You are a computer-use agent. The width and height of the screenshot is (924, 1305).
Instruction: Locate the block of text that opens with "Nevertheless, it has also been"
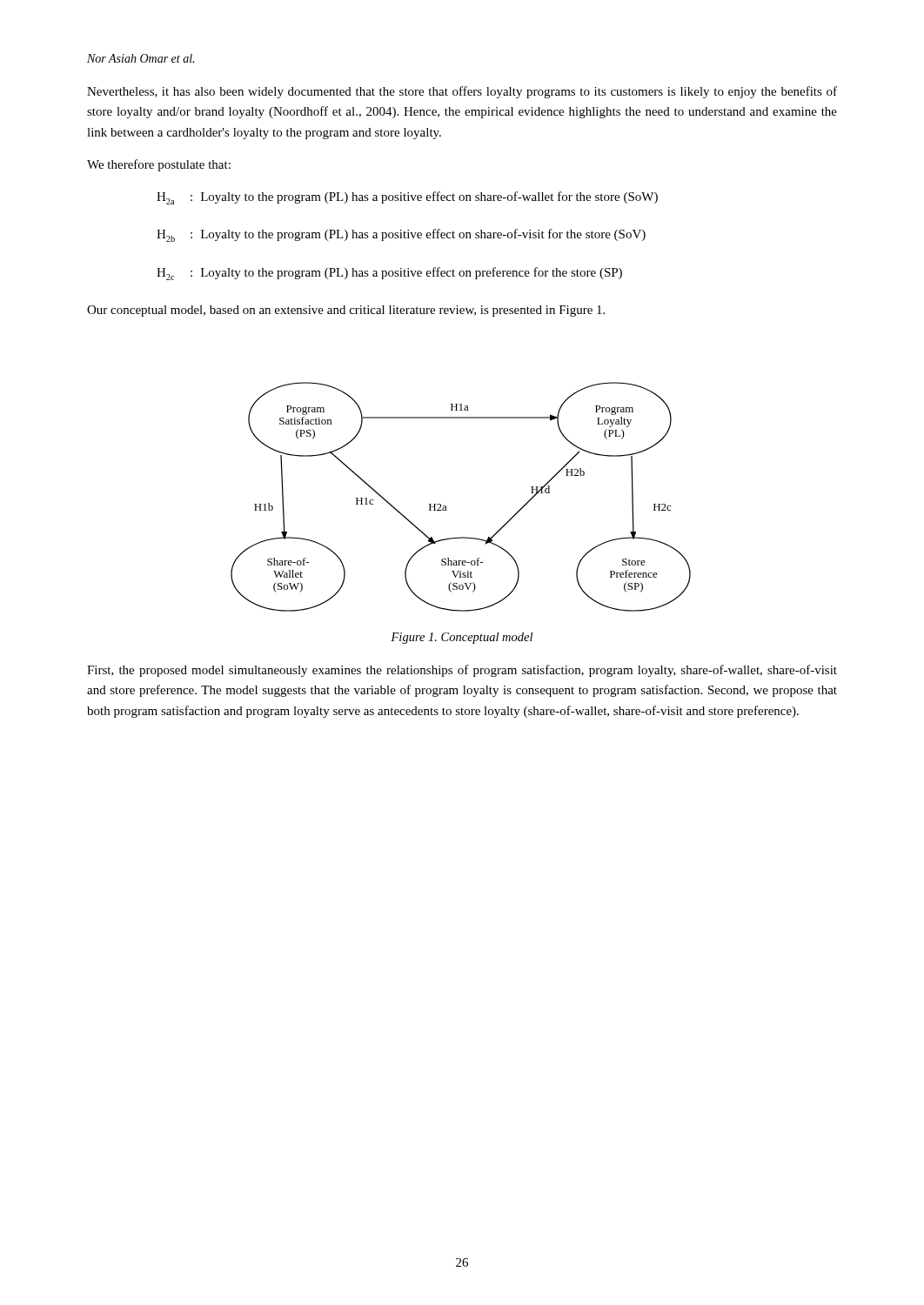[x=462, y=112]
